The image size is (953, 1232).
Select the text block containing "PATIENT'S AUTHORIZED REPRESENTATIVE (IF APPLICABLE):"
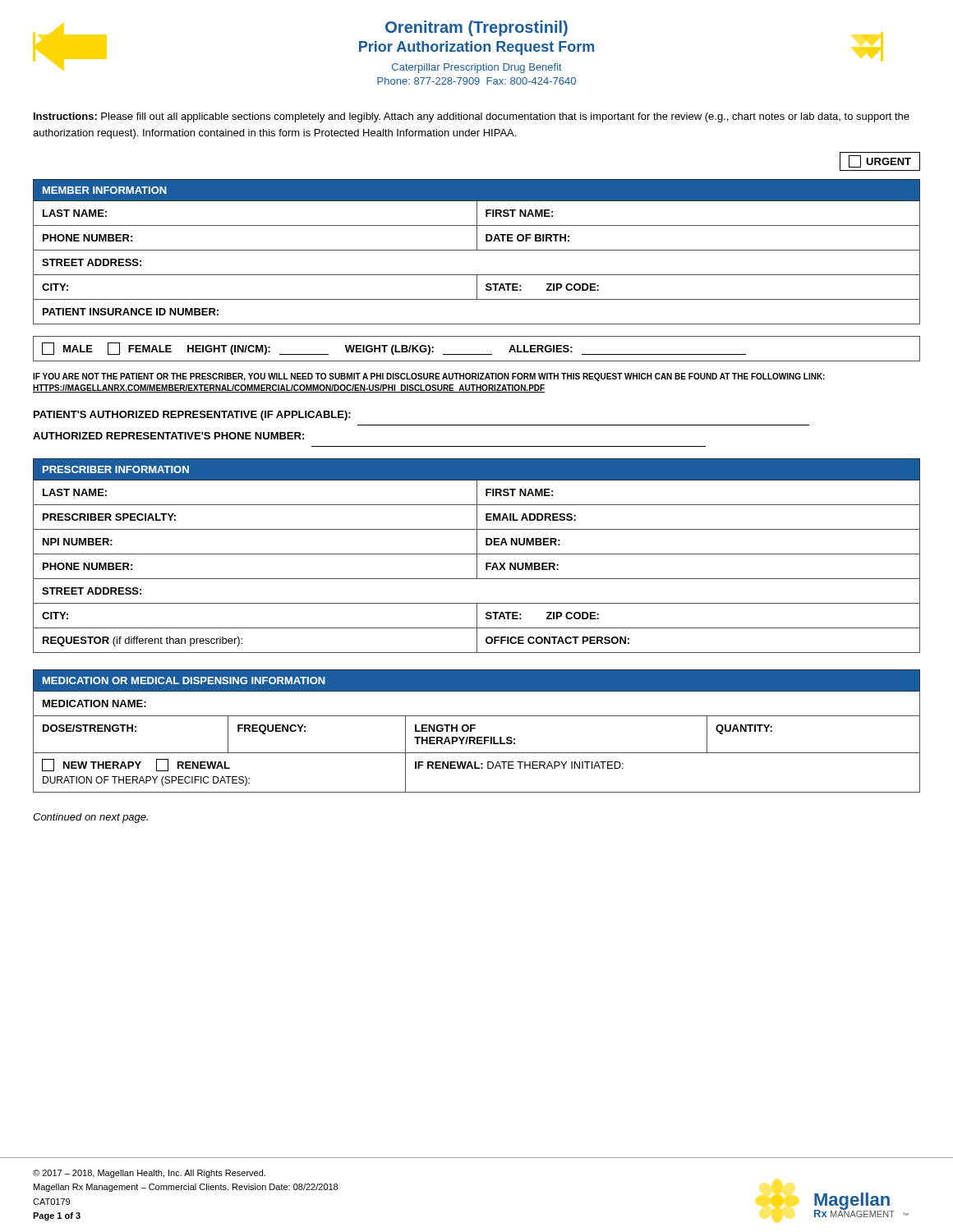[x=476, y=425]
